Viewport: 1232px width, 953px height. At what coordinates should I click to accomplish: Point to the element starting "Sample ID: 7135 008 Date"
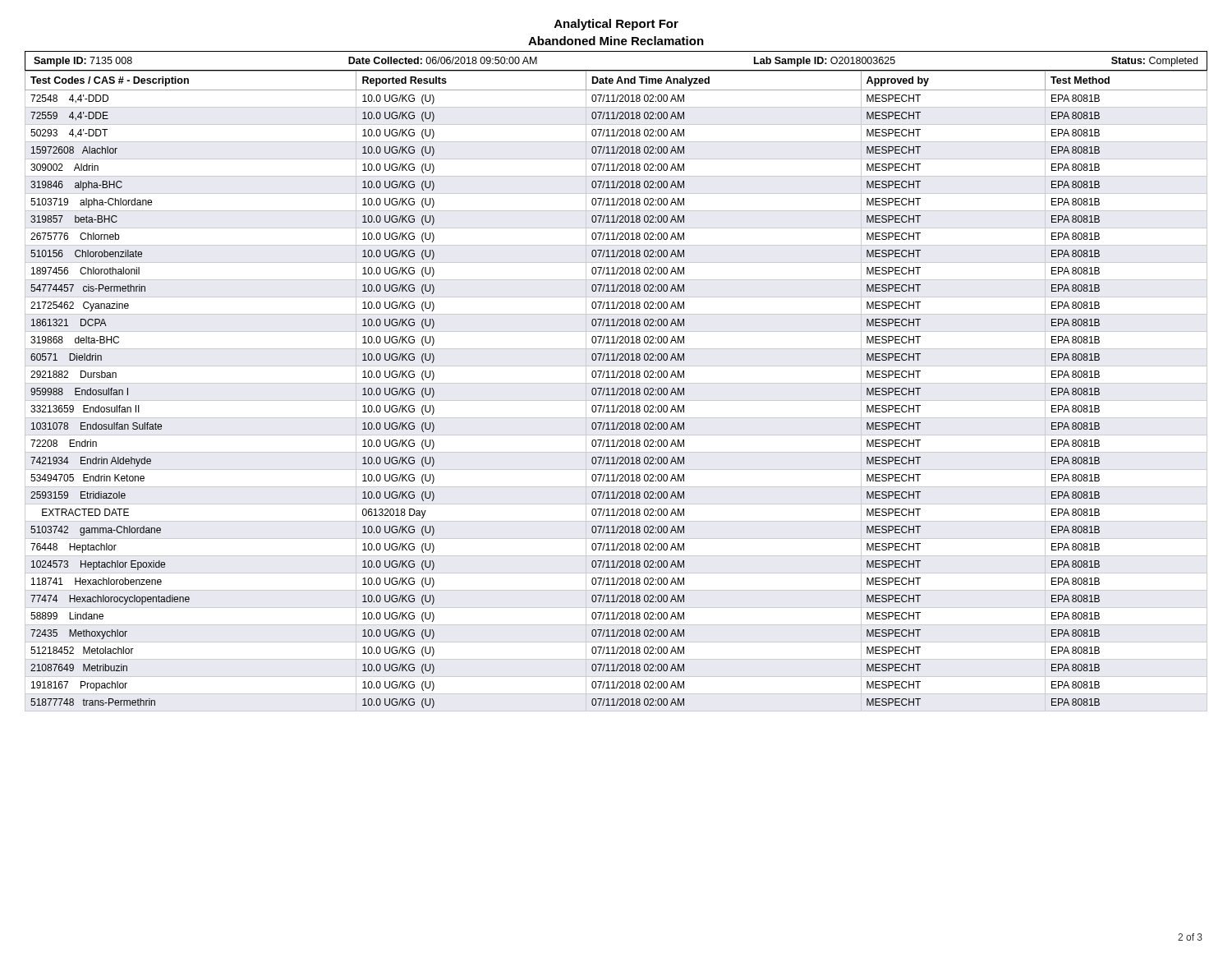616,61
